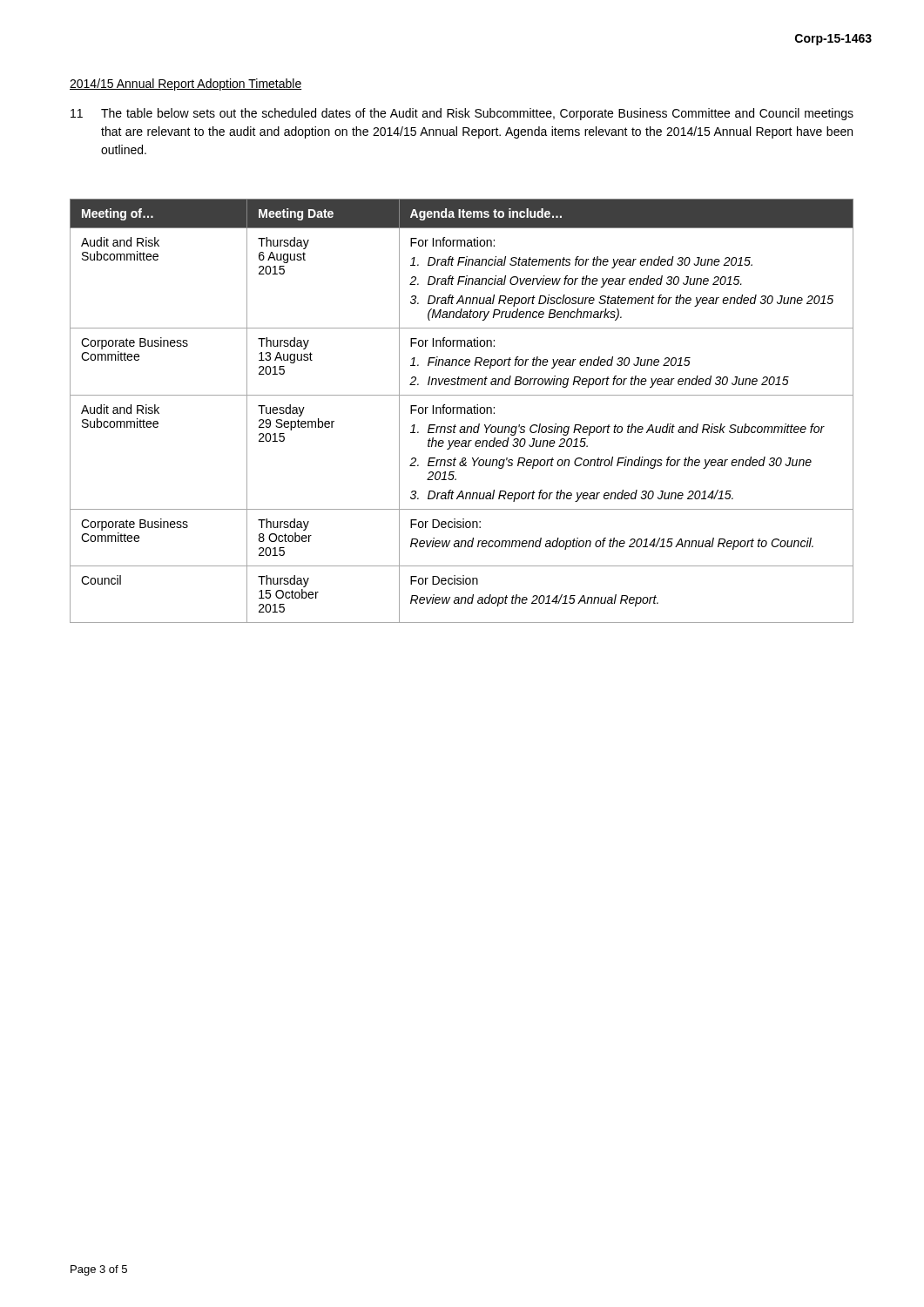
Task: Click the passage that begins "11 The table"
Action: (x=462, y=132)
